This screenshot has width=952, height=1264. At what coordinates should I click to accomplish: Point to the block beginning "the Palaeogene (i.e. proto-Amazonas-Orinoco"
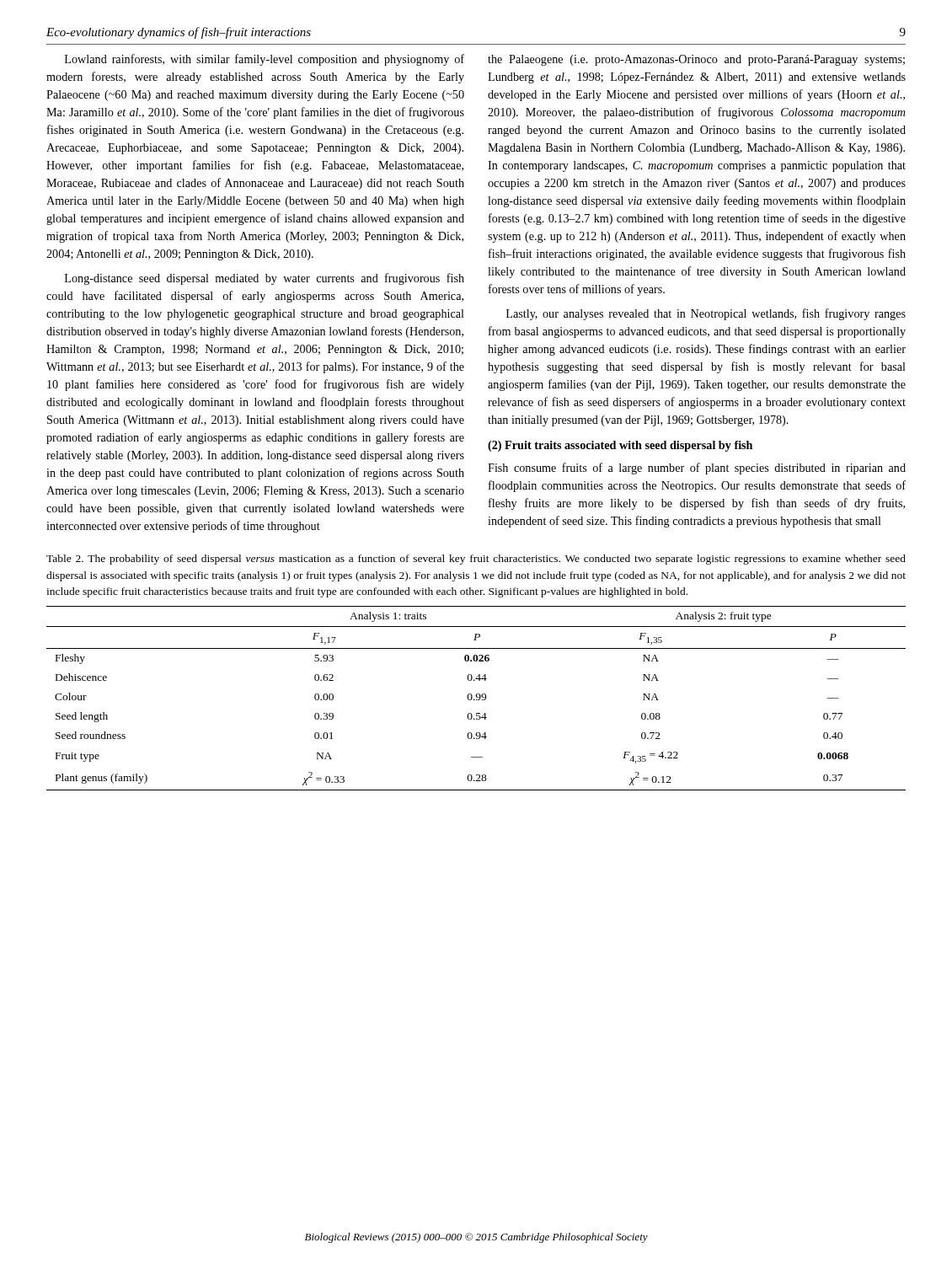(696, 60)
